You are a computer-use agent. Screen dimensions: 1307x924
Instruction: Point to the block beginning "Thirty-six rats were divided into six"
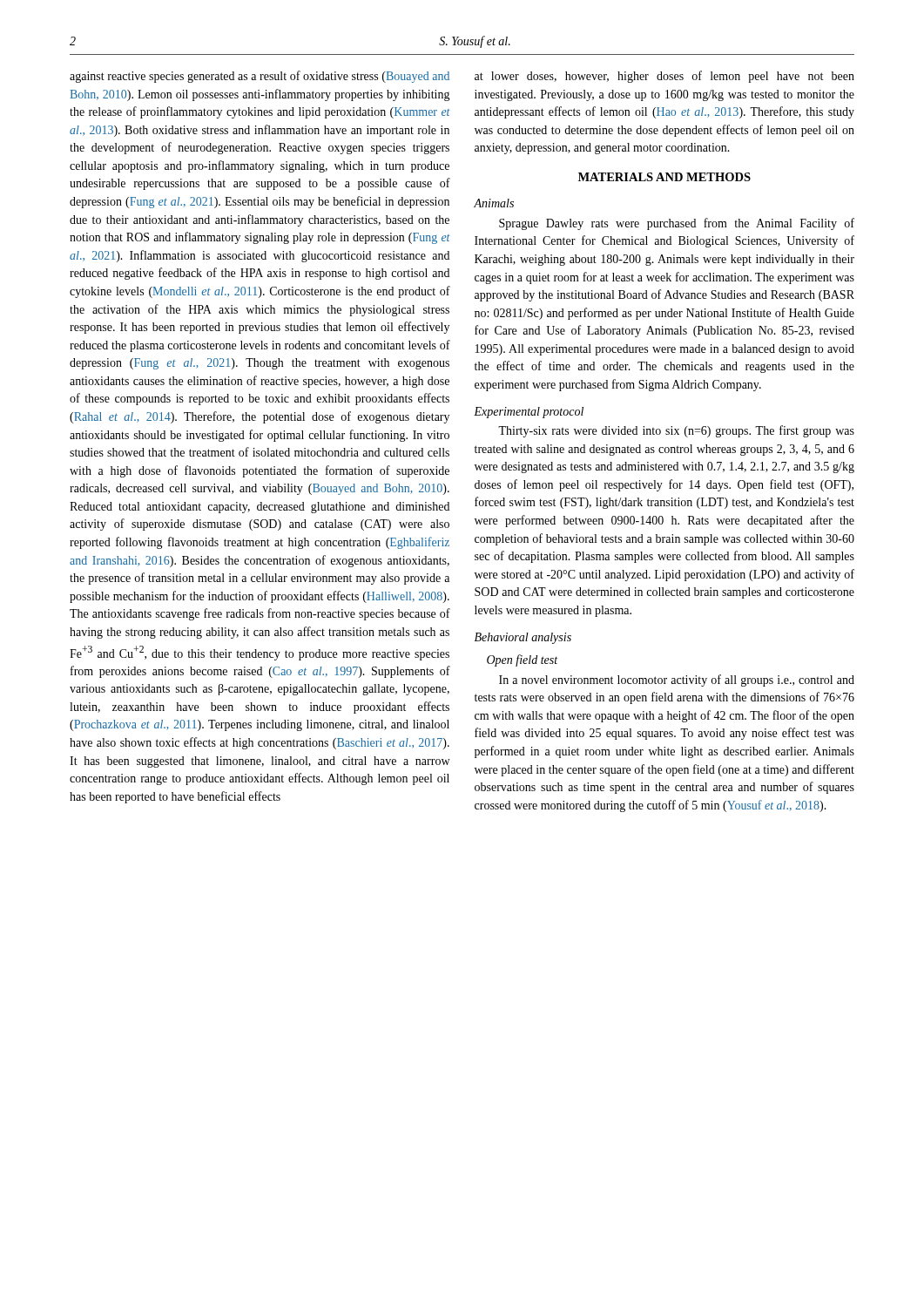[664, 521]
